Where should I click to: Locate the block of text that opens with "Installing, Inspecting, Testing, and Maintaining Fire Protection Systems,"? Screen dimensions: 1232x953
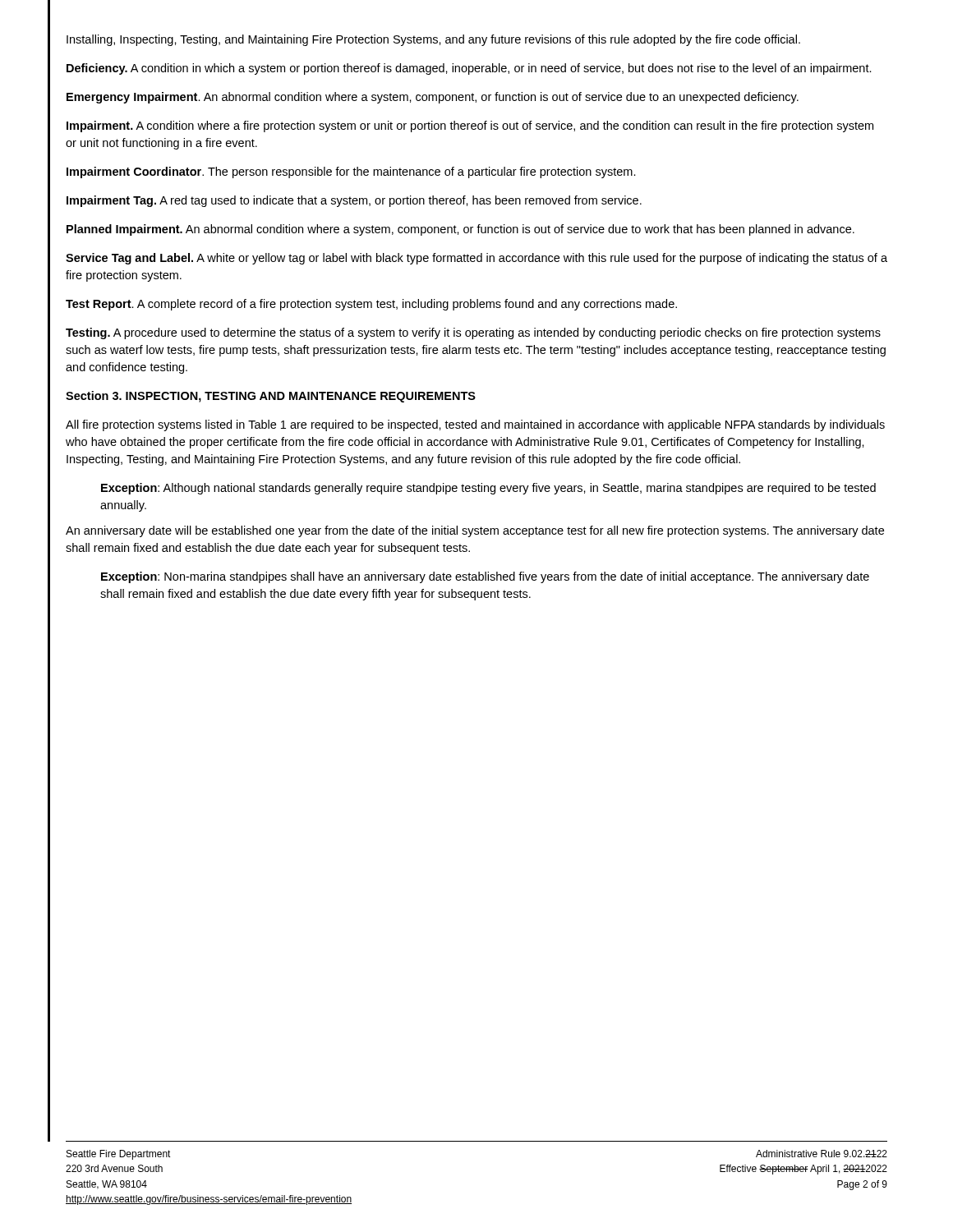(x=476, y=40)
